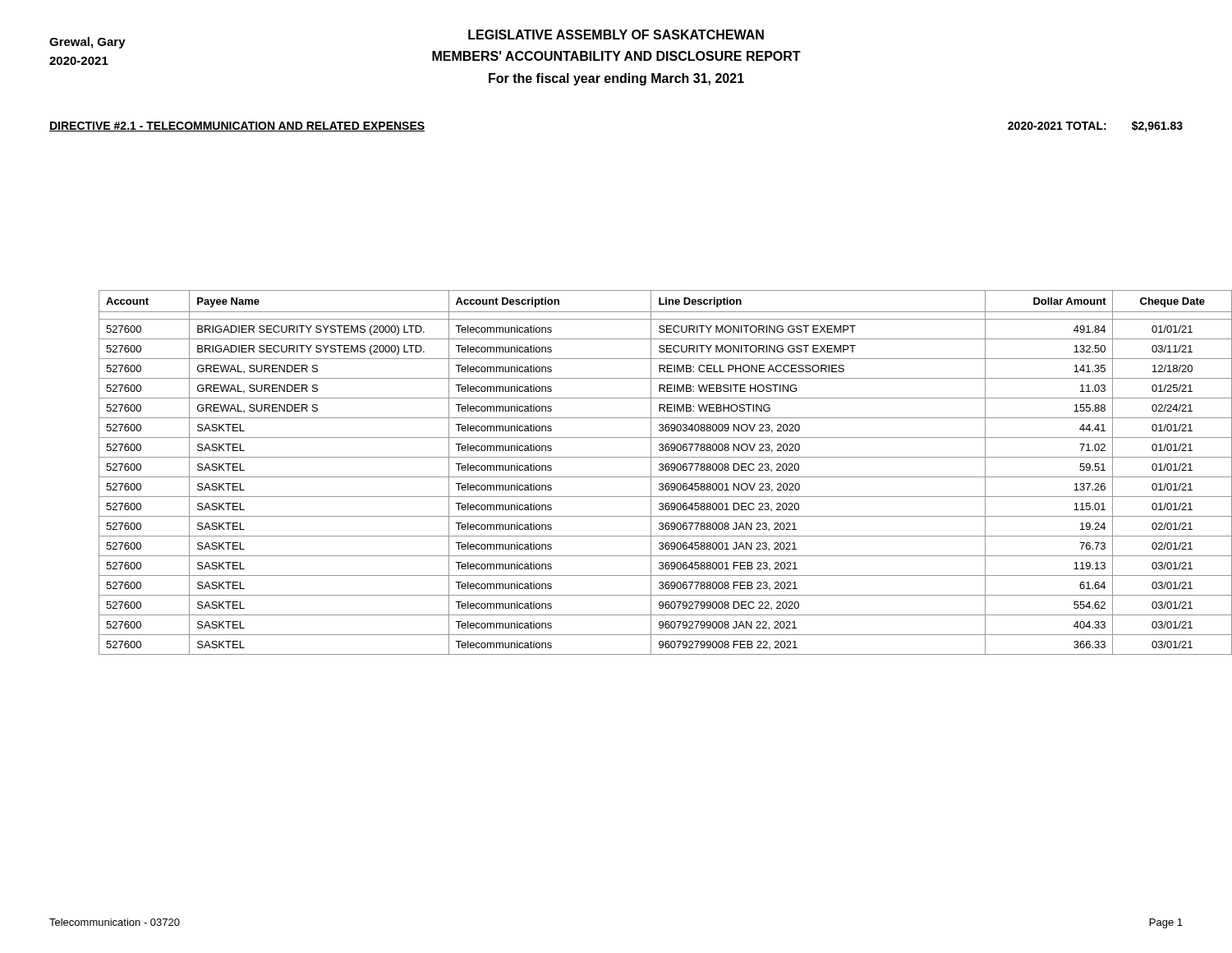Locate the region starting "DIRECTIVE #2.1 - TELECOMMUNICATION"
The width and height of the screenshot is (1232, 953).
click(x=238, y=128)
